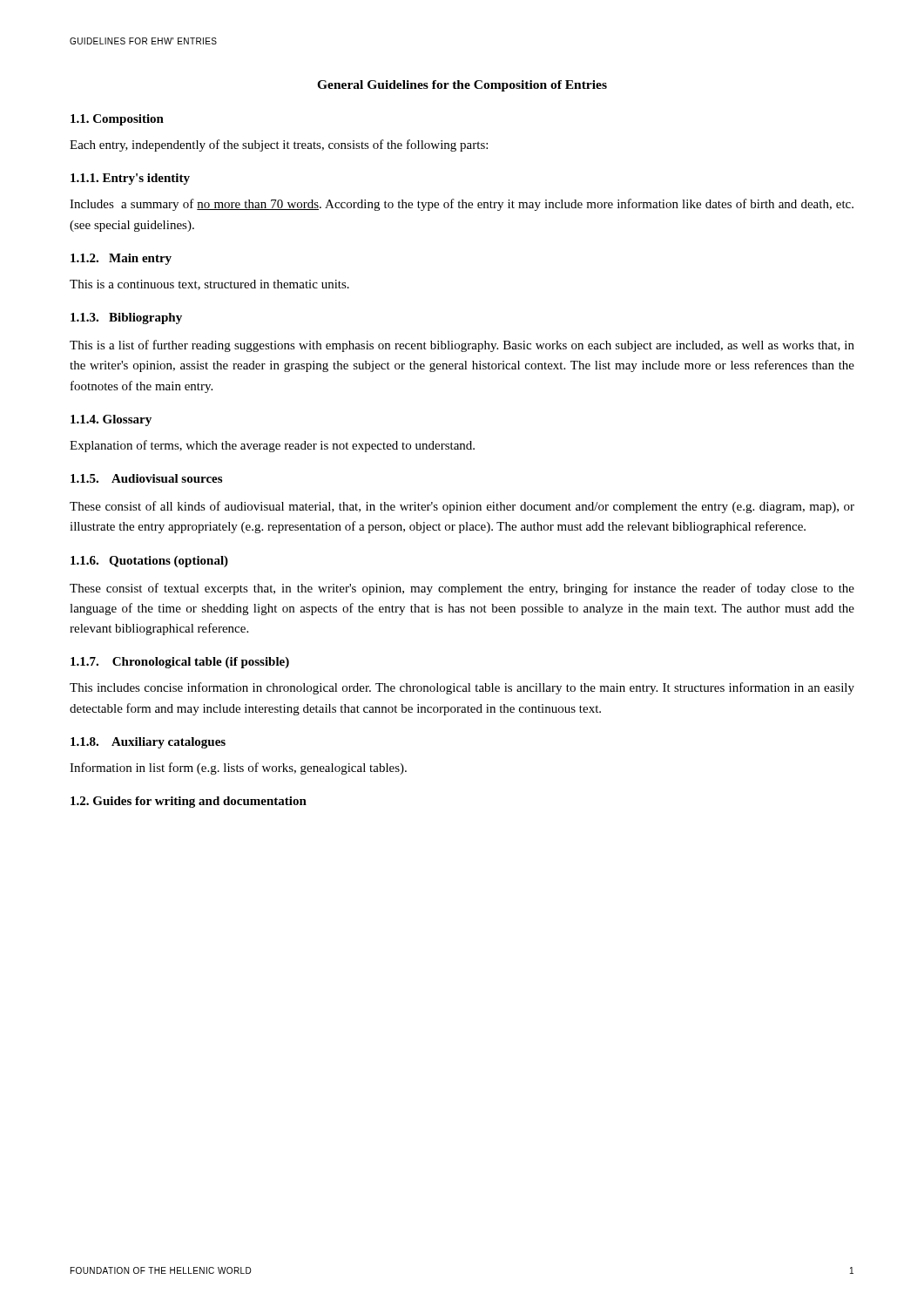924x1307 pixels.
Task: Locate the section header that reads "1.1.4. Glossary"
Action: [x=111, y=419]
